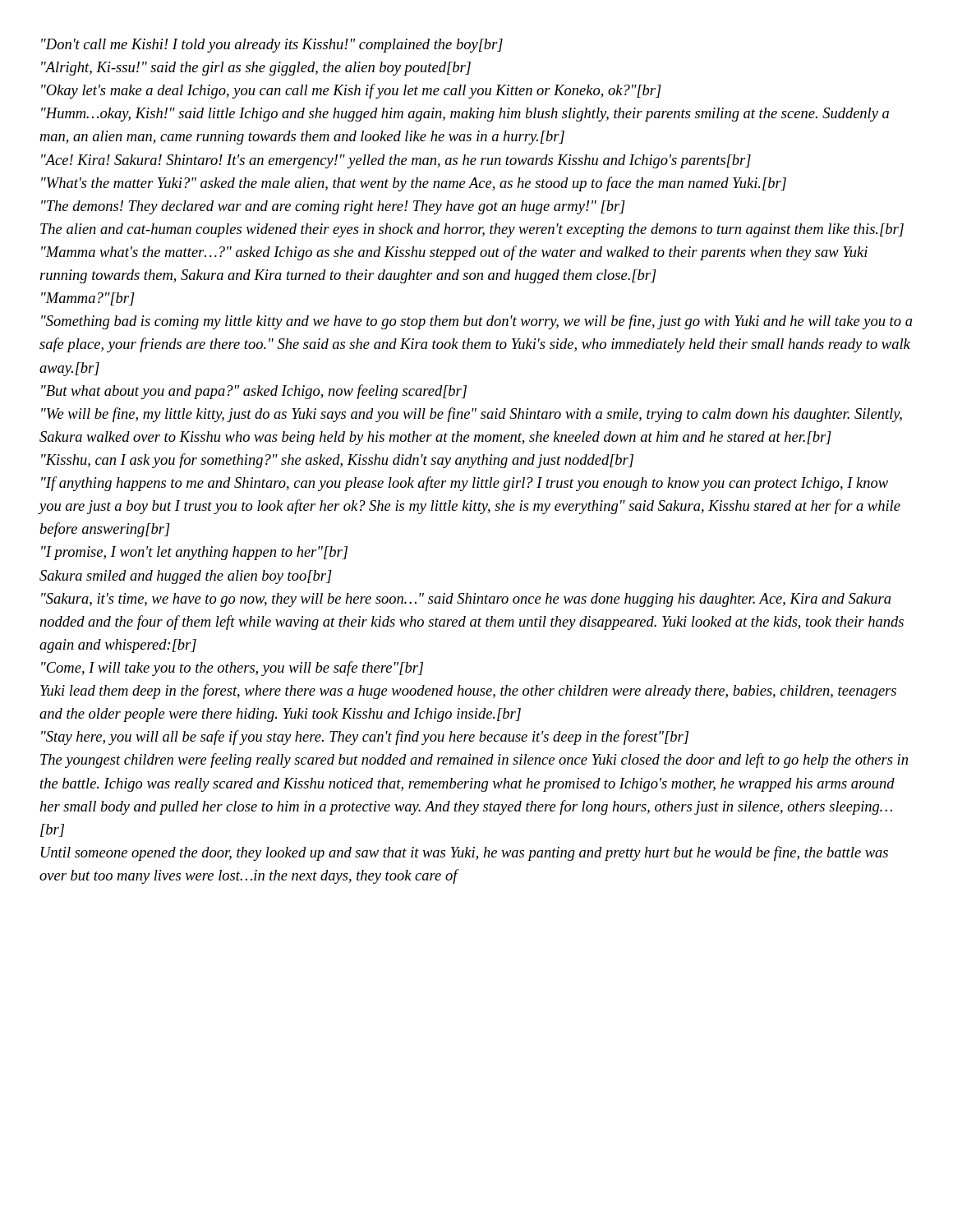Find the region starting ""Don't call me Kishi!"

coord(476,460)
